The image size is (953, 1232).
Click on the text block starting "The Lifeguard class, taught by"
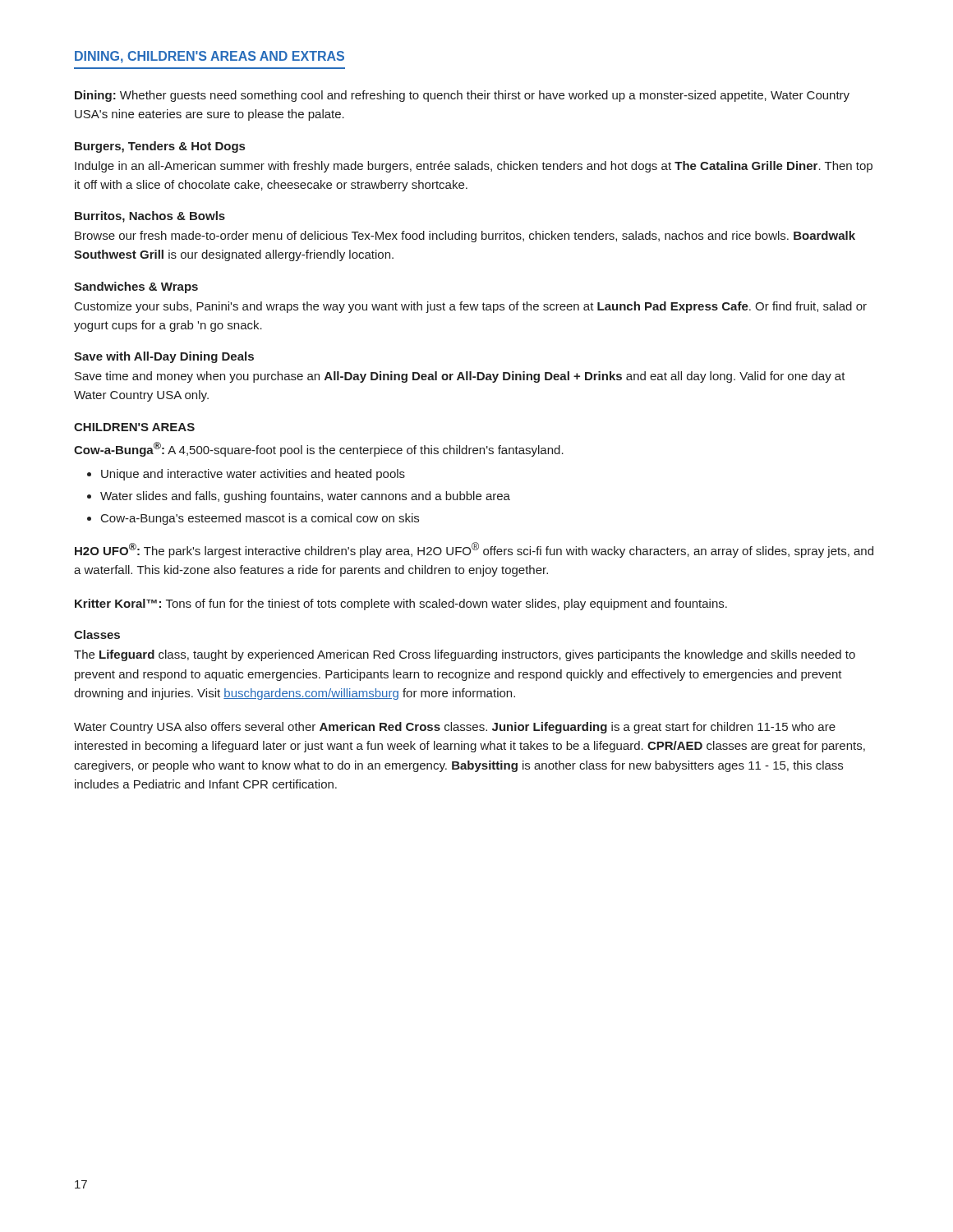465,673
